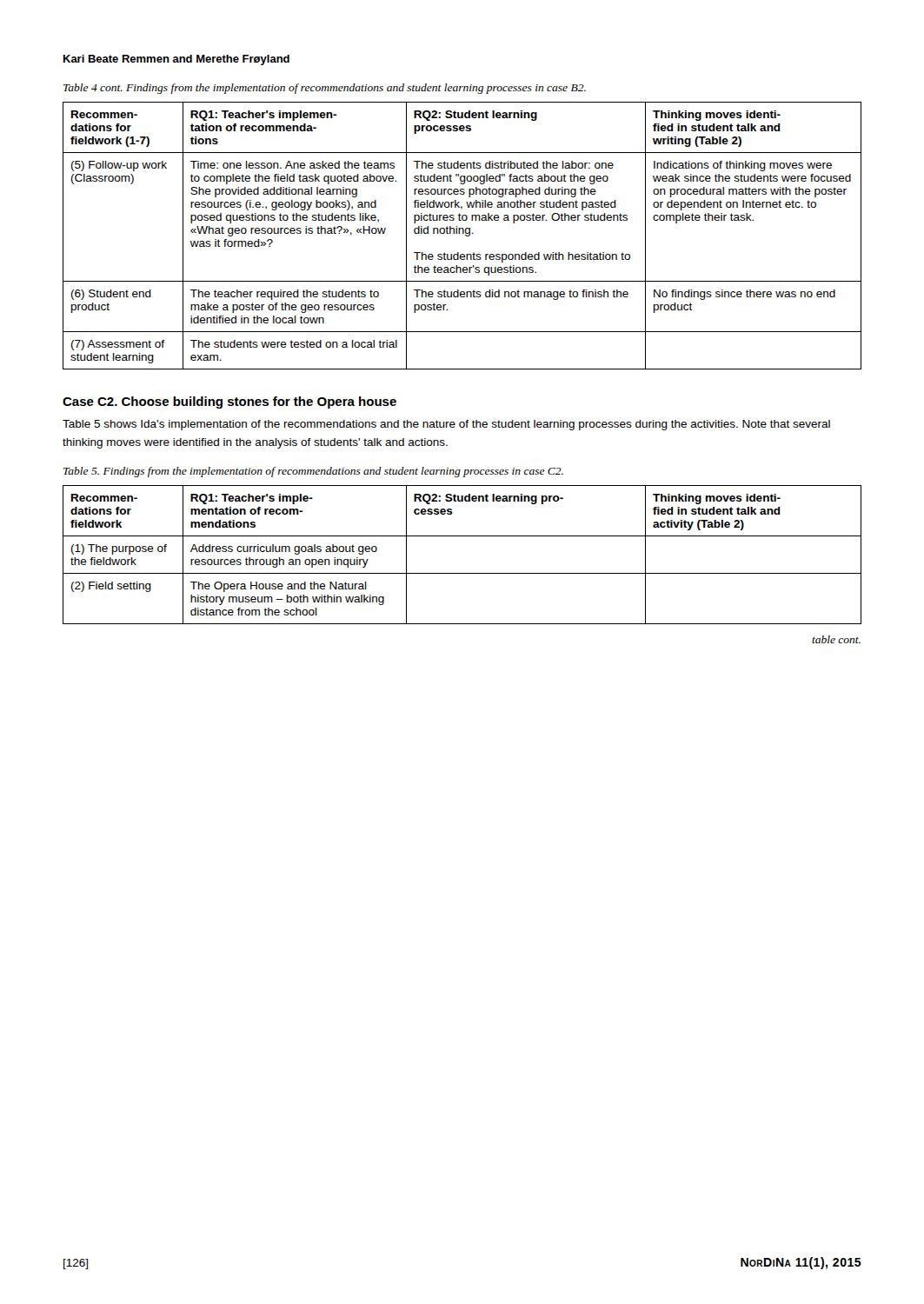
Task: Click on the caption that reads "Table 5. Findings from the implementation"
Action: [313, 471]
